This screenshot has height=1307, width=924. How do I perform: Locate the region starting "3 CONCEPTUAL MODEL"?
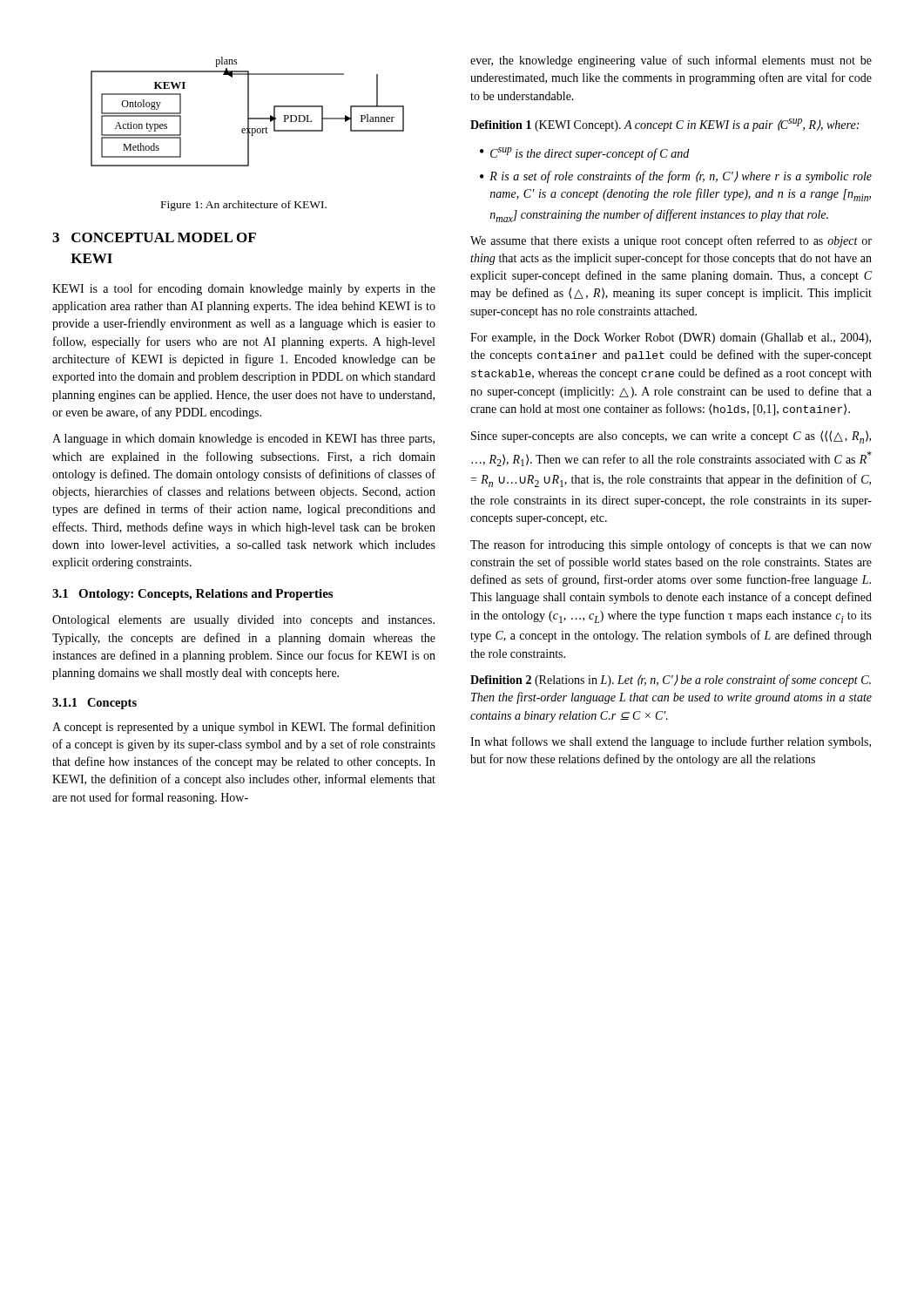point(154,248)
